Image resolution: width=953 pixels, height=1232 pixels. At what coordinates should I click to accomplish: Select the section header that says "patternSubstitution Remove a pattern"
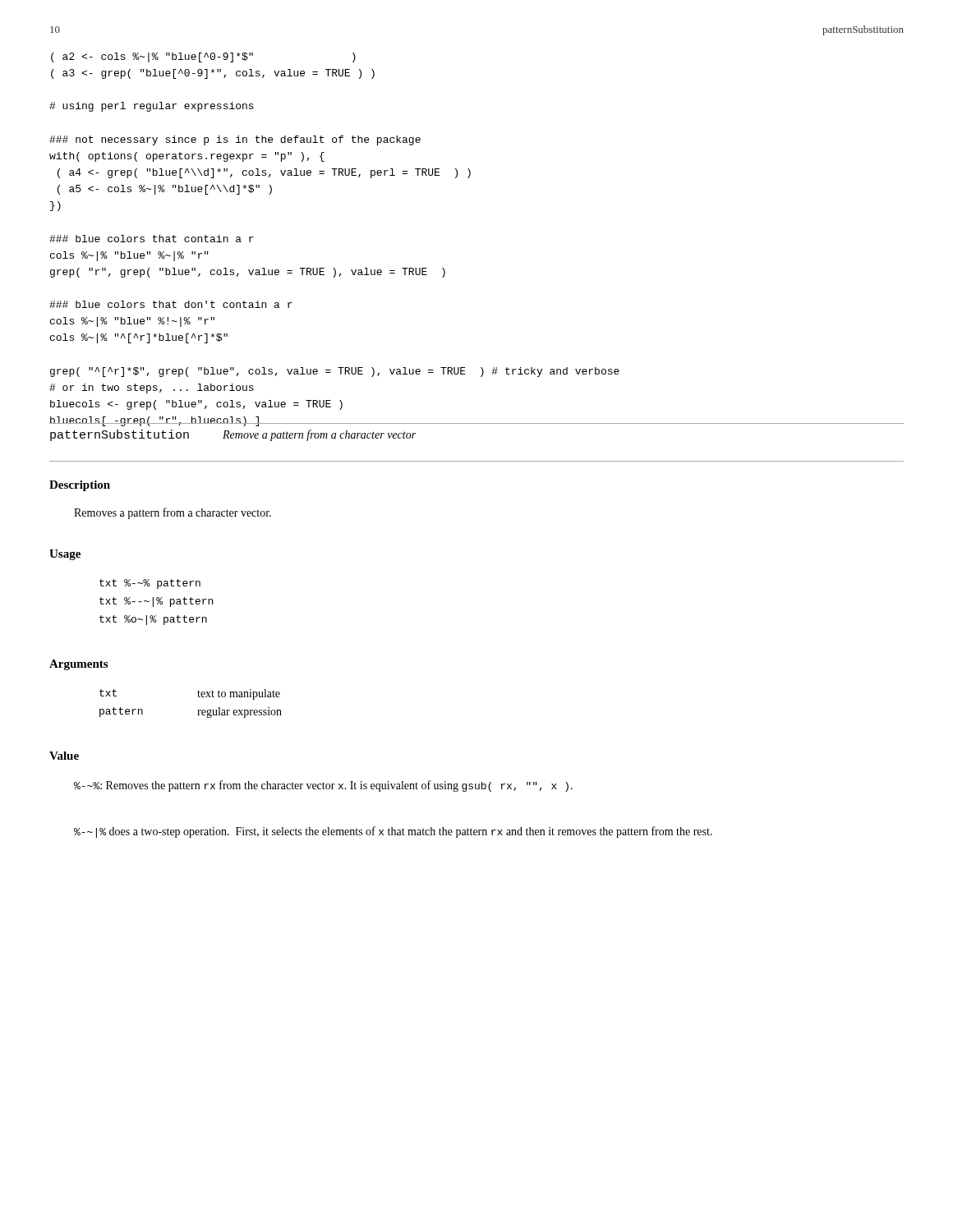click(233, 436)
